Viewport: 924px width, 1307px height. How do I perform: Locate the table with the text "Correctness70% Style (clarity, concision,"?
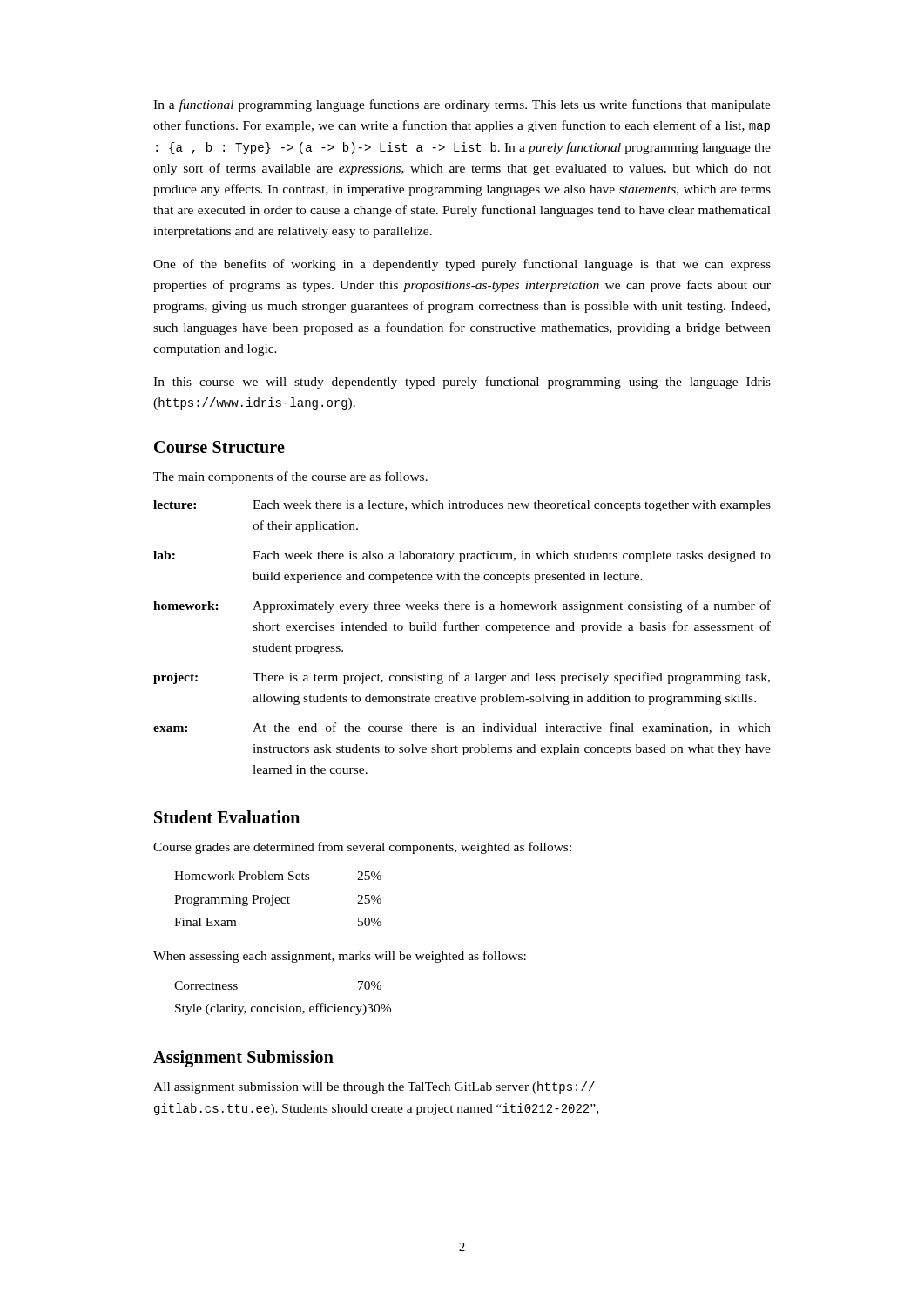pyautogui.click(x=472, y=997)
